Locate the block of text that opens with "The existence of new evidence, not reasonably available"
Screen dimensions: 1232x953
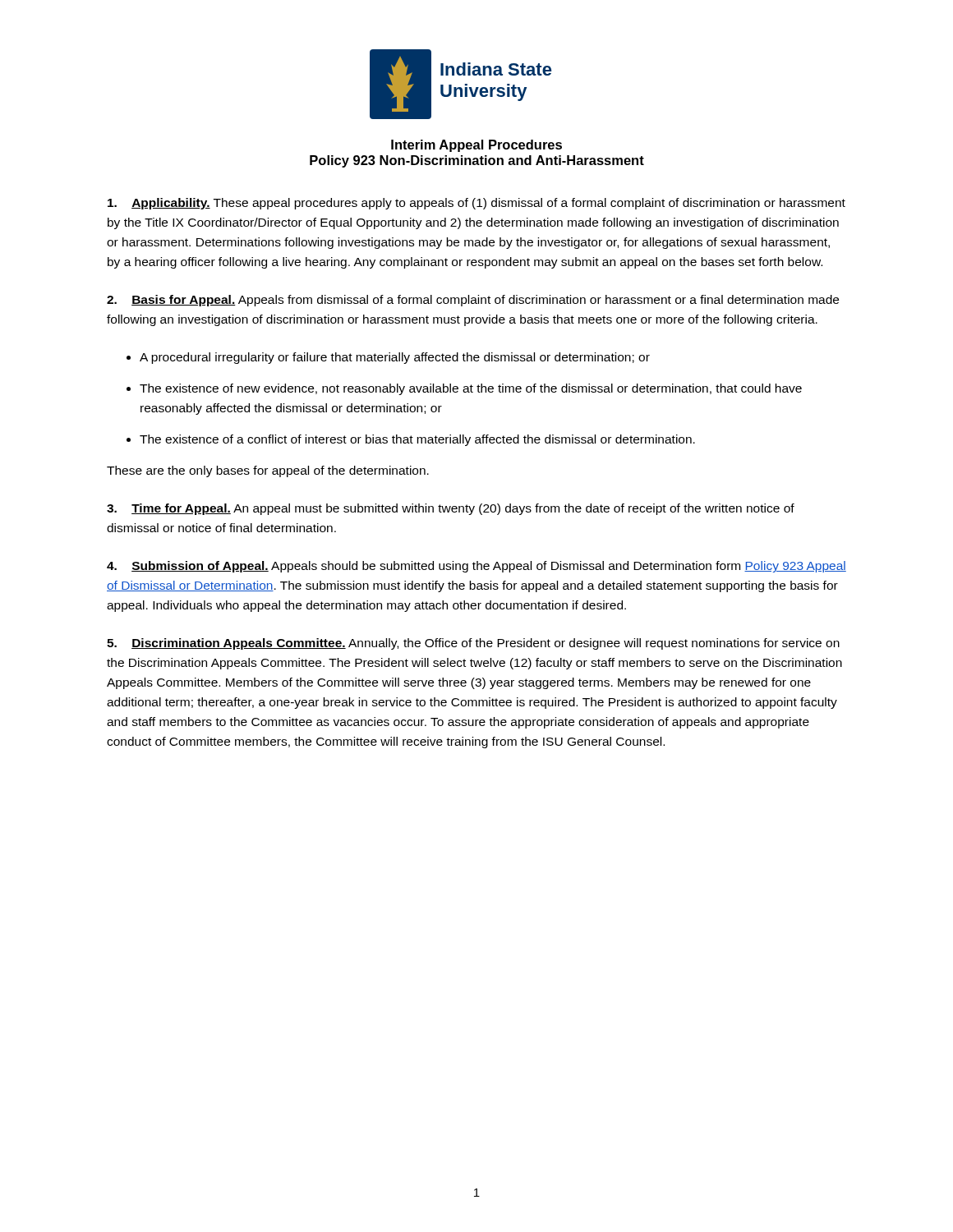[x=493, y=398]
